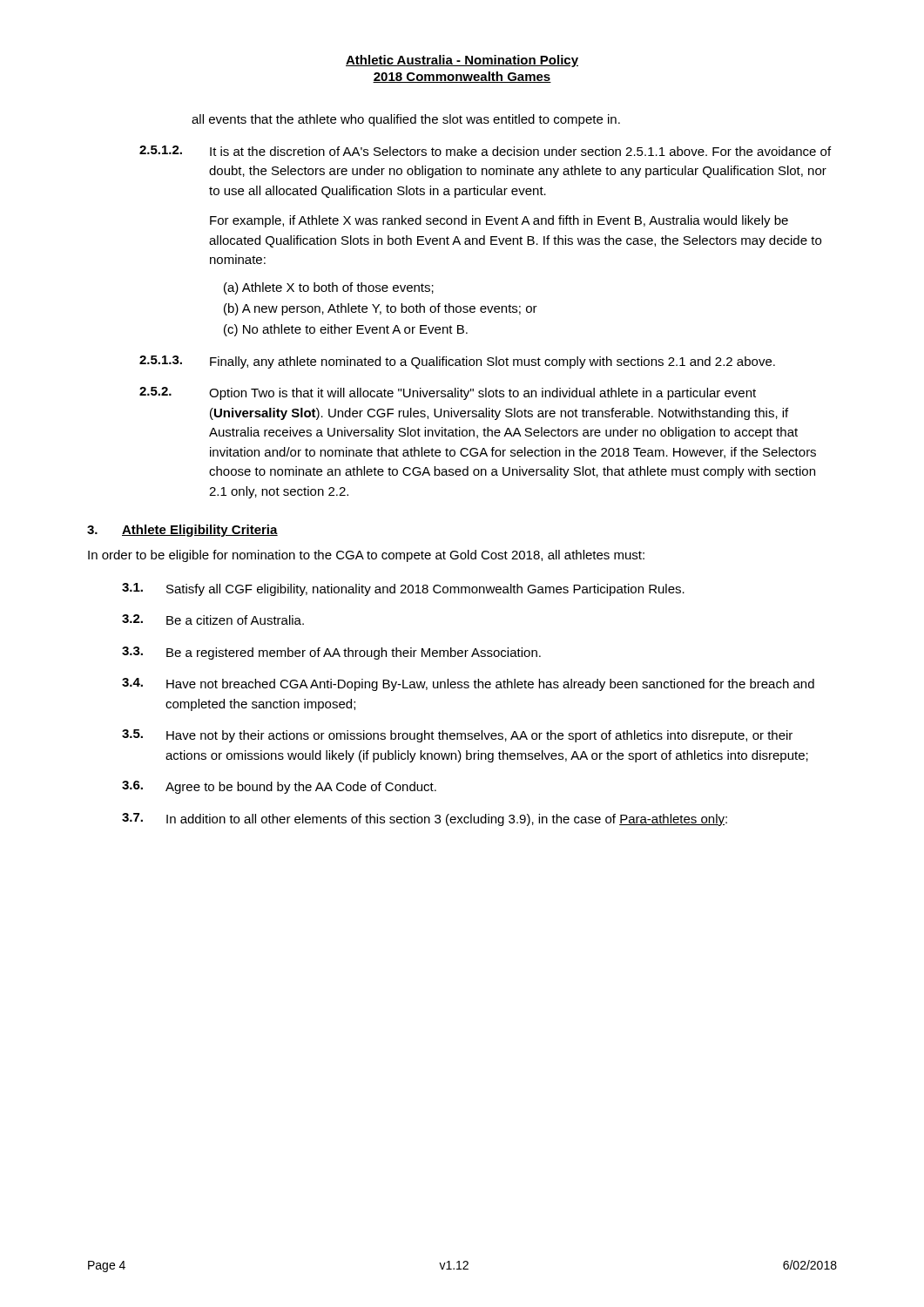Where is the passage that starts "3.7. In addition to"?
Viewport: 924px width, 1307px height.
tap(479, 819)
